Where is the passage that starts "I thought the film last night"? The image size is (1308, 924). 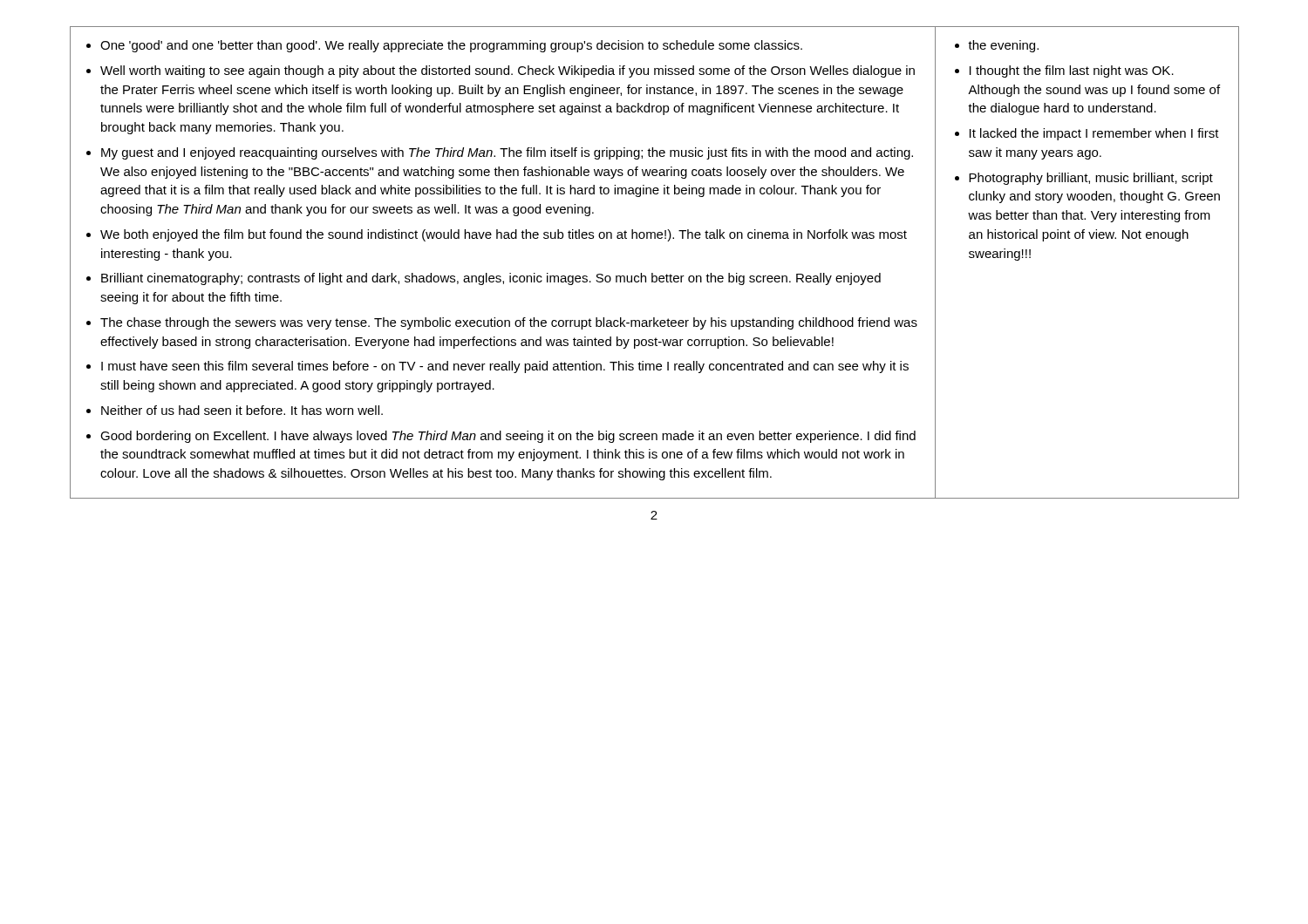(x=1094, y=89)
